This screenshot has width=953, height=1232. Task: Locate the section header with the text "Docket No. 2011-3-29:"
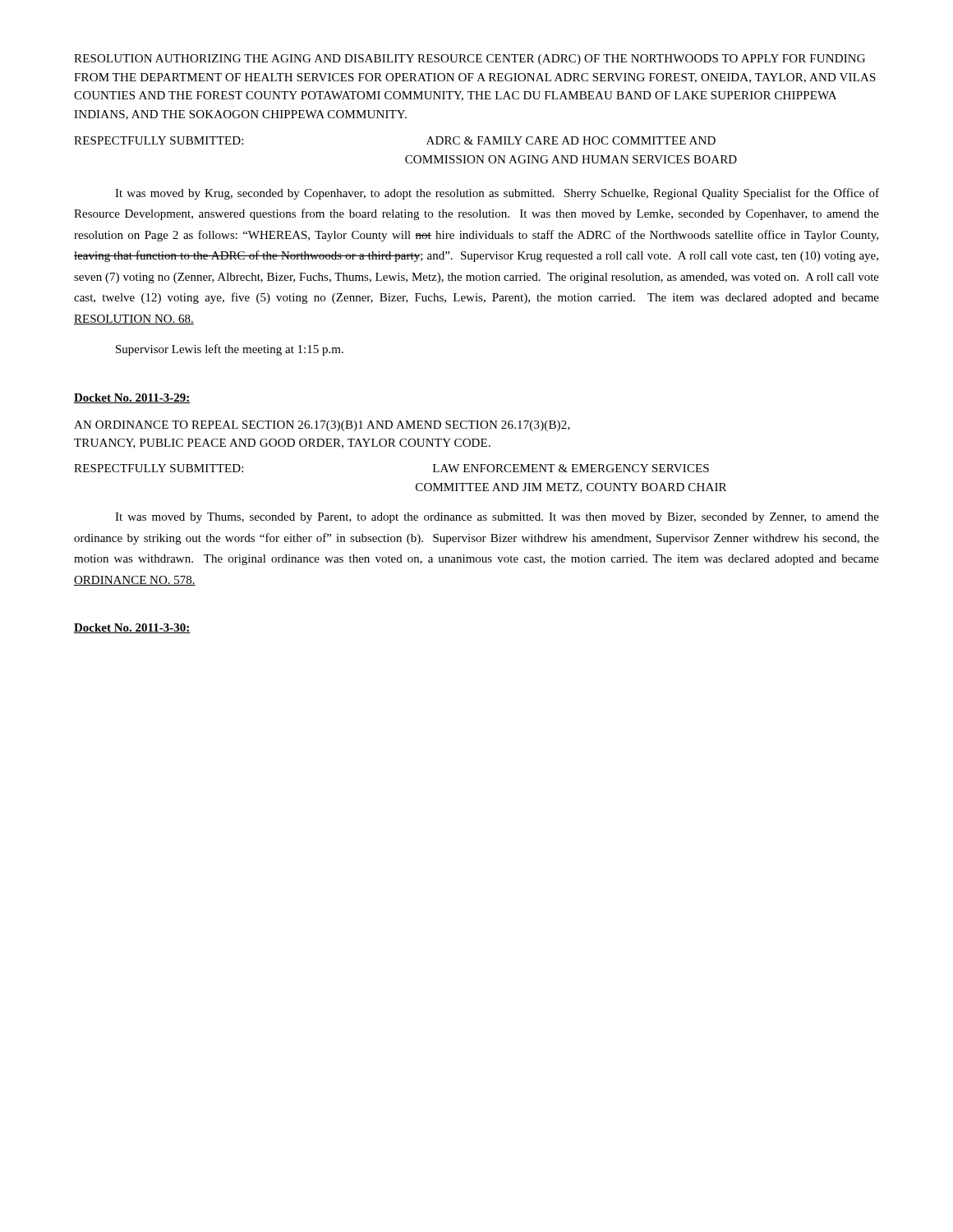click(x=132, y=397)
